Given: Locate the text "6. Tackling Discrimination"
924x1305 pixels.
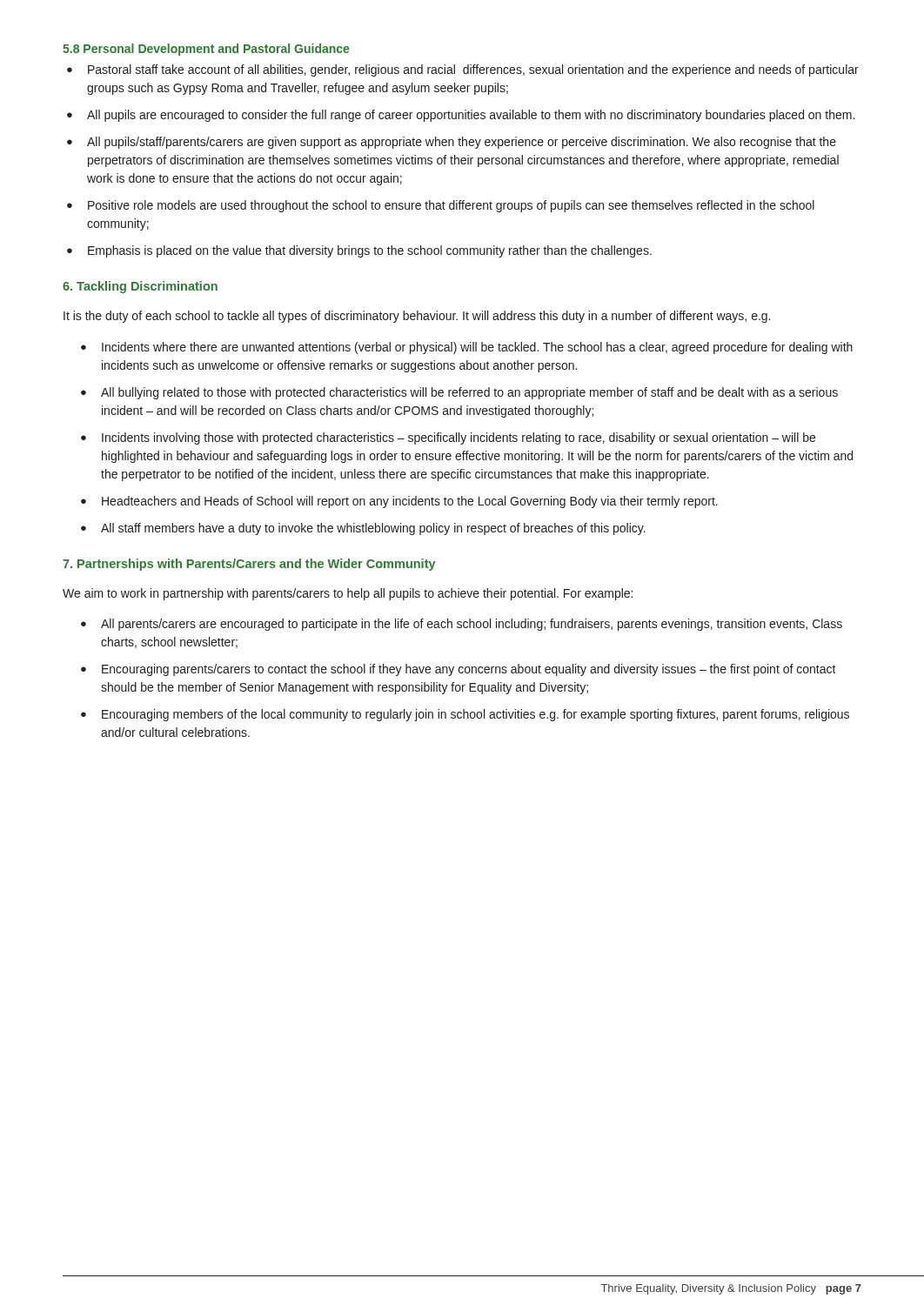Looking at the screenshot, I should pyautogui.click(x=140, y=286).
